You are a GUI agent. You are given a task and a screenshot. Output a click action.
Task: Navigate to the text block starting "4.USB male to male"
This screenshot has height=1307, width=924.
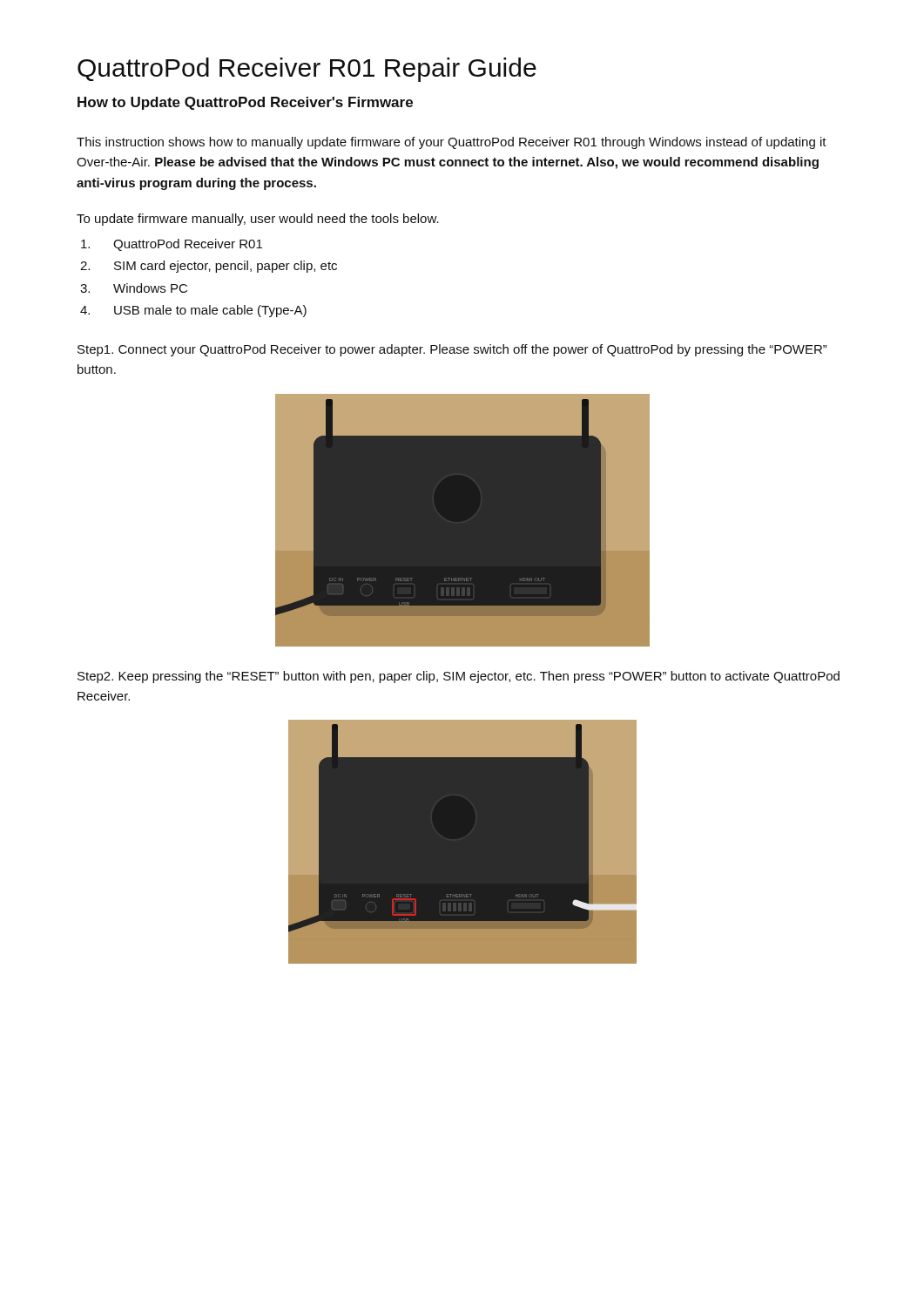(193, 311)
